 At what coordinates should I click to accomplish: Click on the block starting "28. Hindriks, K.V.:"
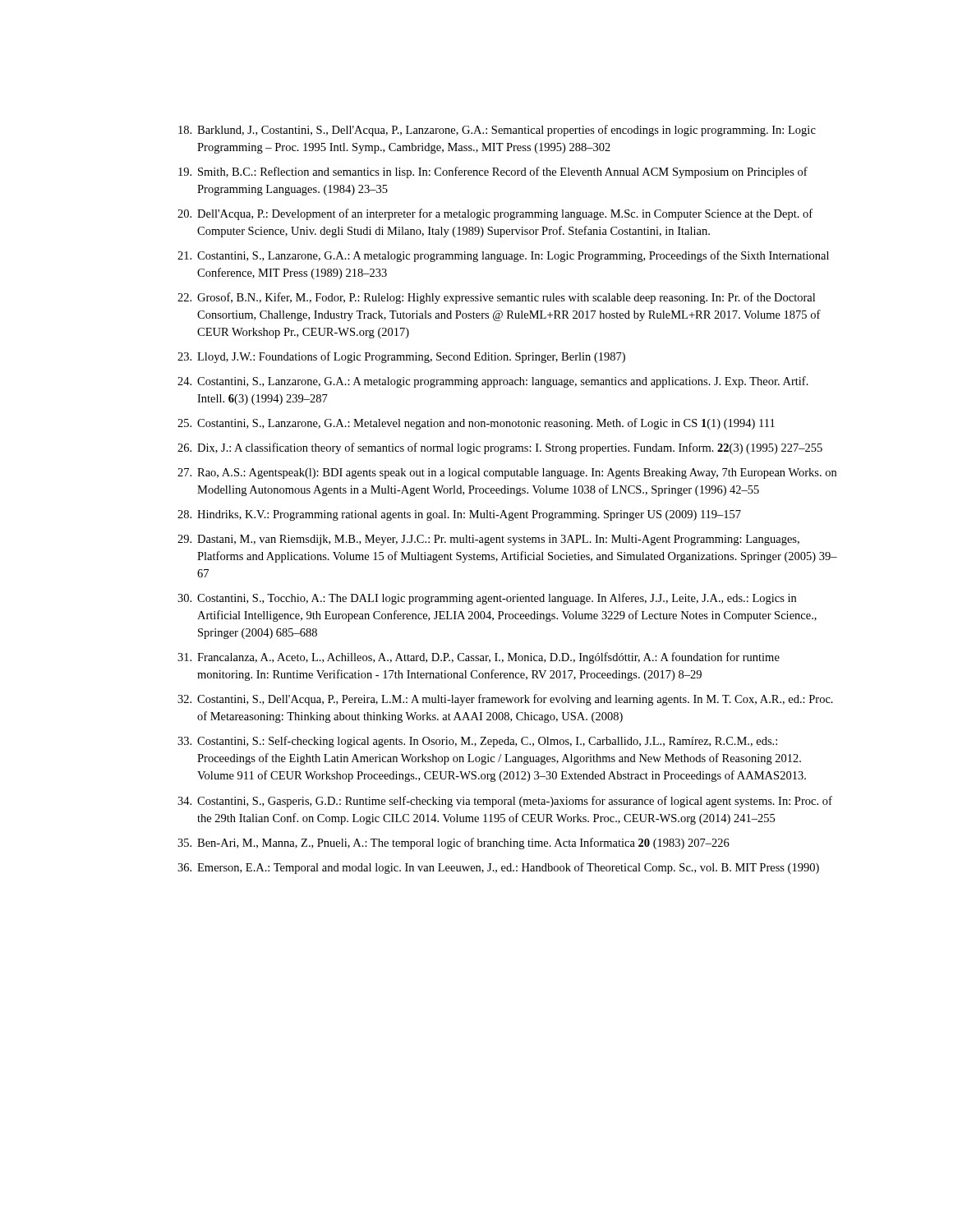pos(498,515)
